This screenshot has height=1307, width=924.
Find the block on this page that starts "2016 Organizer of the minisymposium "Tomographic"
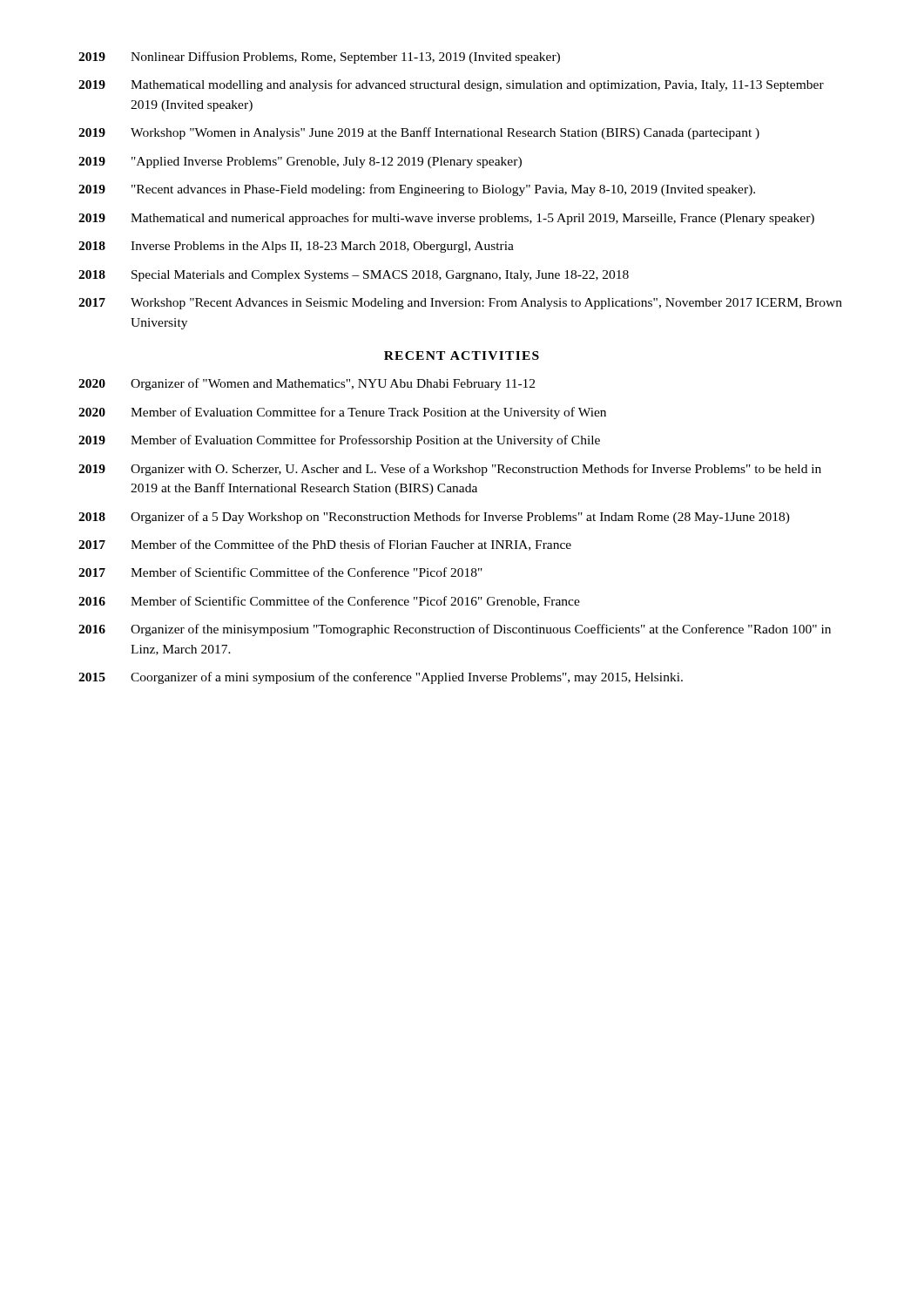click(x=462, y=639)
